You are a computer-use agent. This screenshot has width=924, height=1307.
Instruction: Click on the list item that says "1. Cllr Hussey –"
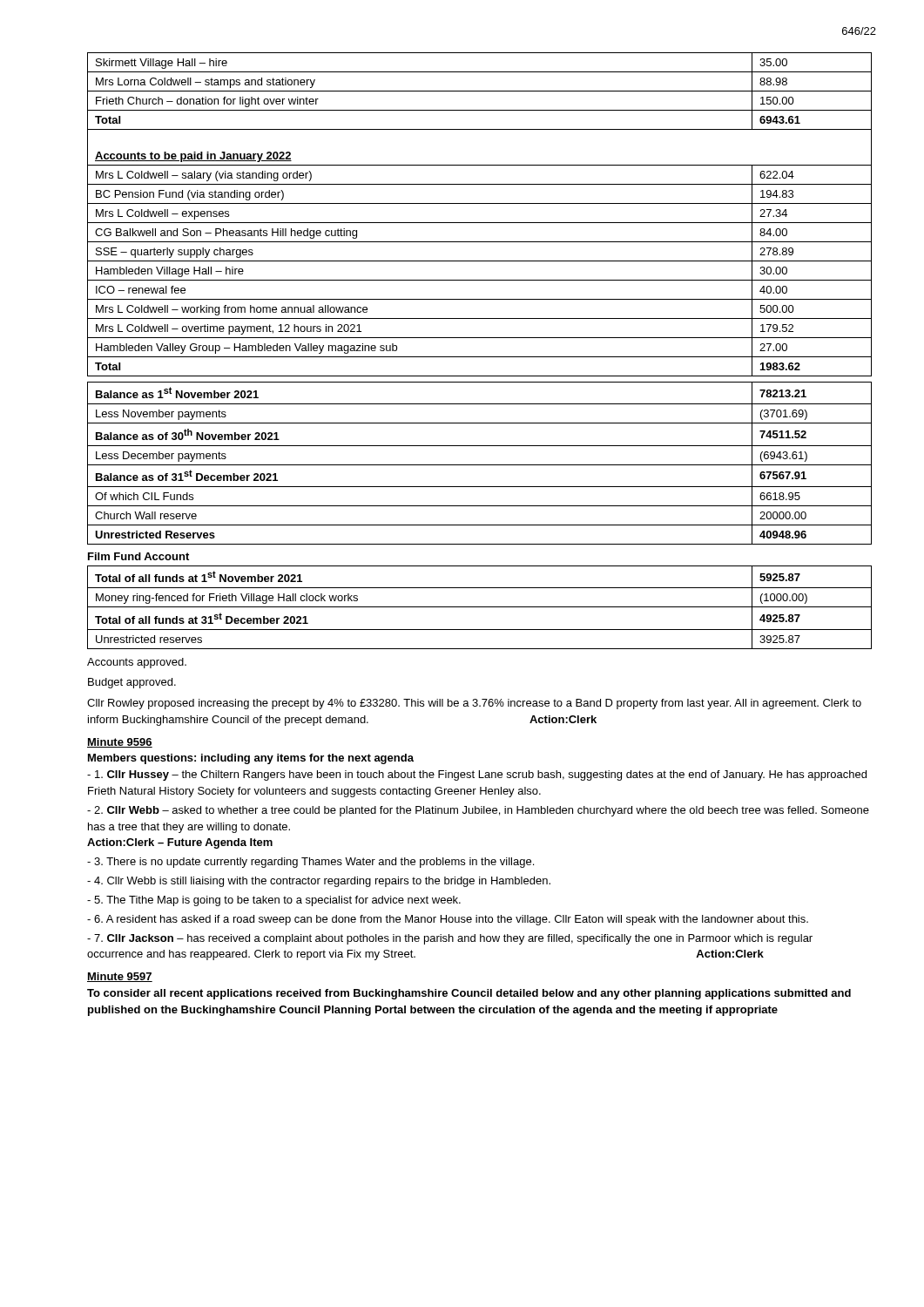tap(477, 782)
